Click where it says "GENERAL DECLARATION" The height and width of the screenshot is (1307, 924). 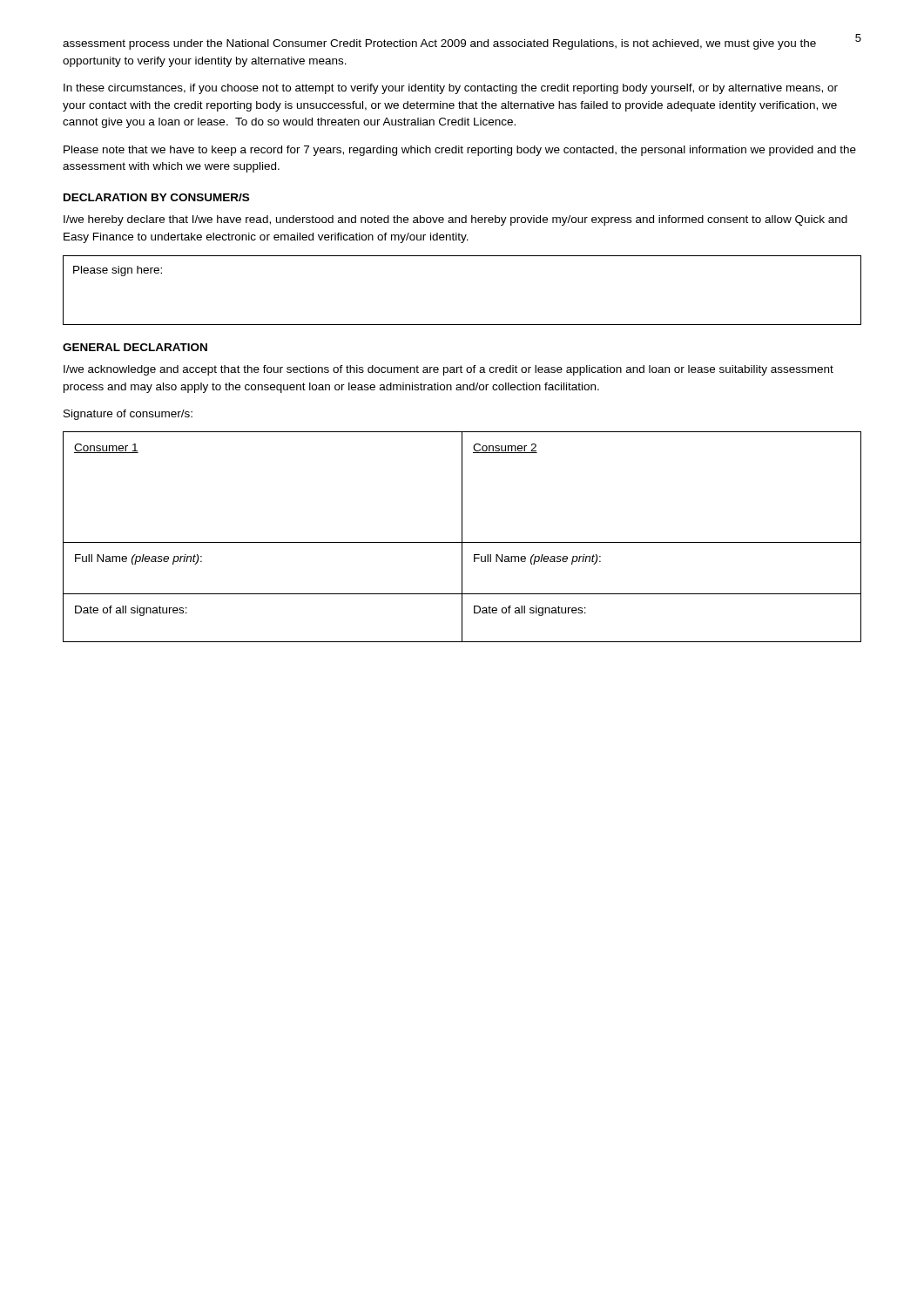click(135, 347)
